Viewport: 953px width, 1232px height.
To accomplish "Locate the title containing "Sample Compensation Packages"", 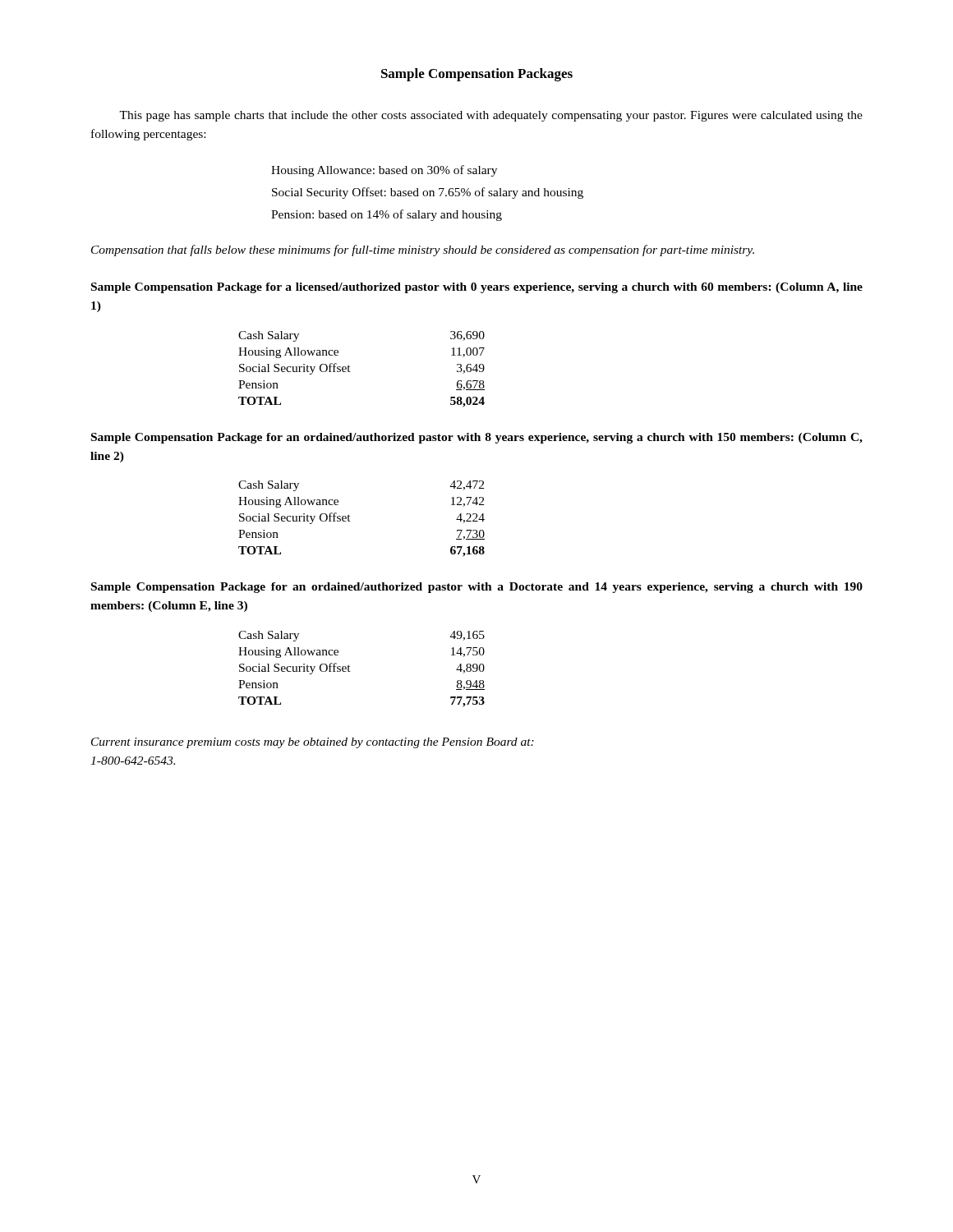I will coord(476,73).
